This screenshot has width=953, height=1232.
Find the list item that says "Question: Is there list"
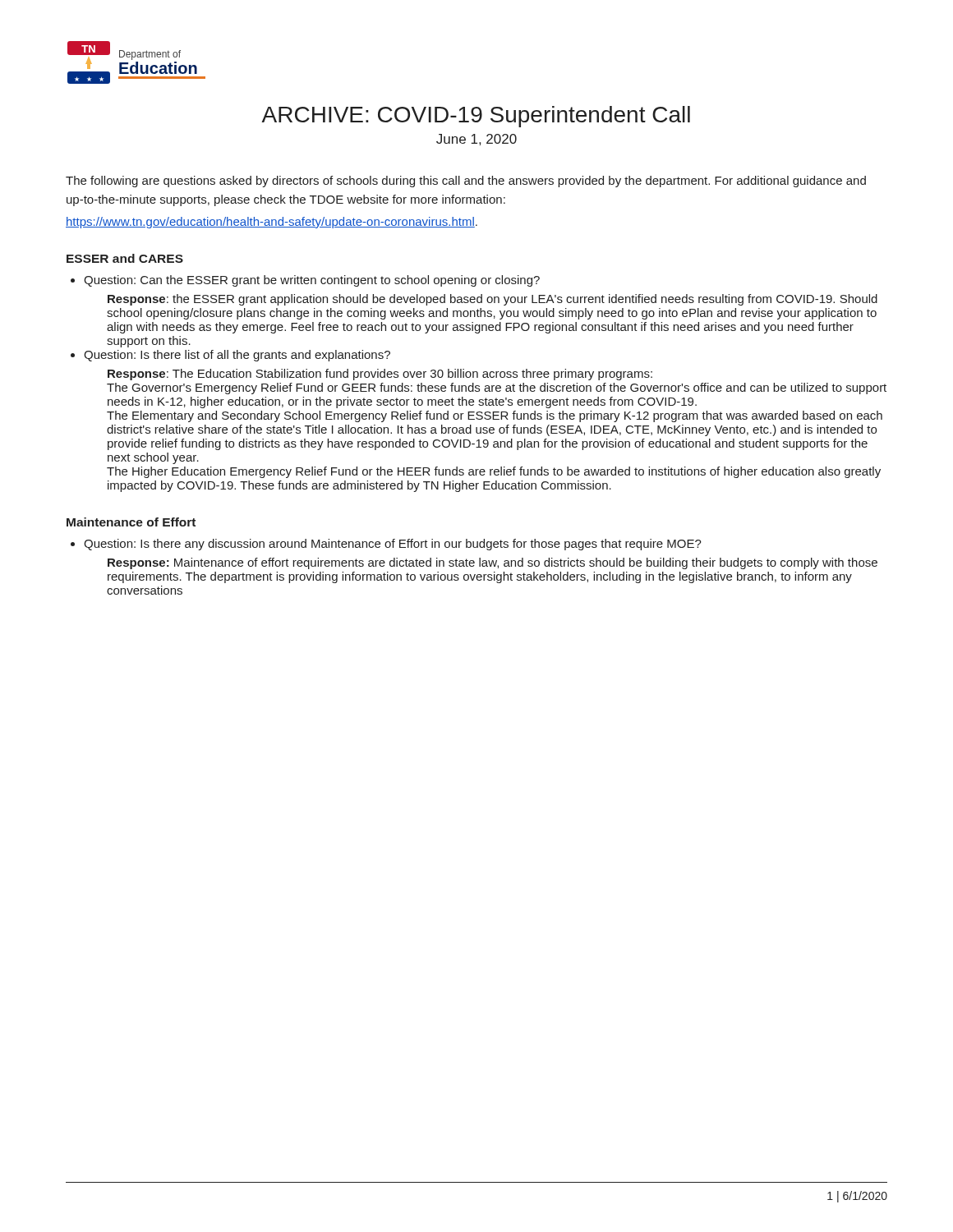pos(486,419)
